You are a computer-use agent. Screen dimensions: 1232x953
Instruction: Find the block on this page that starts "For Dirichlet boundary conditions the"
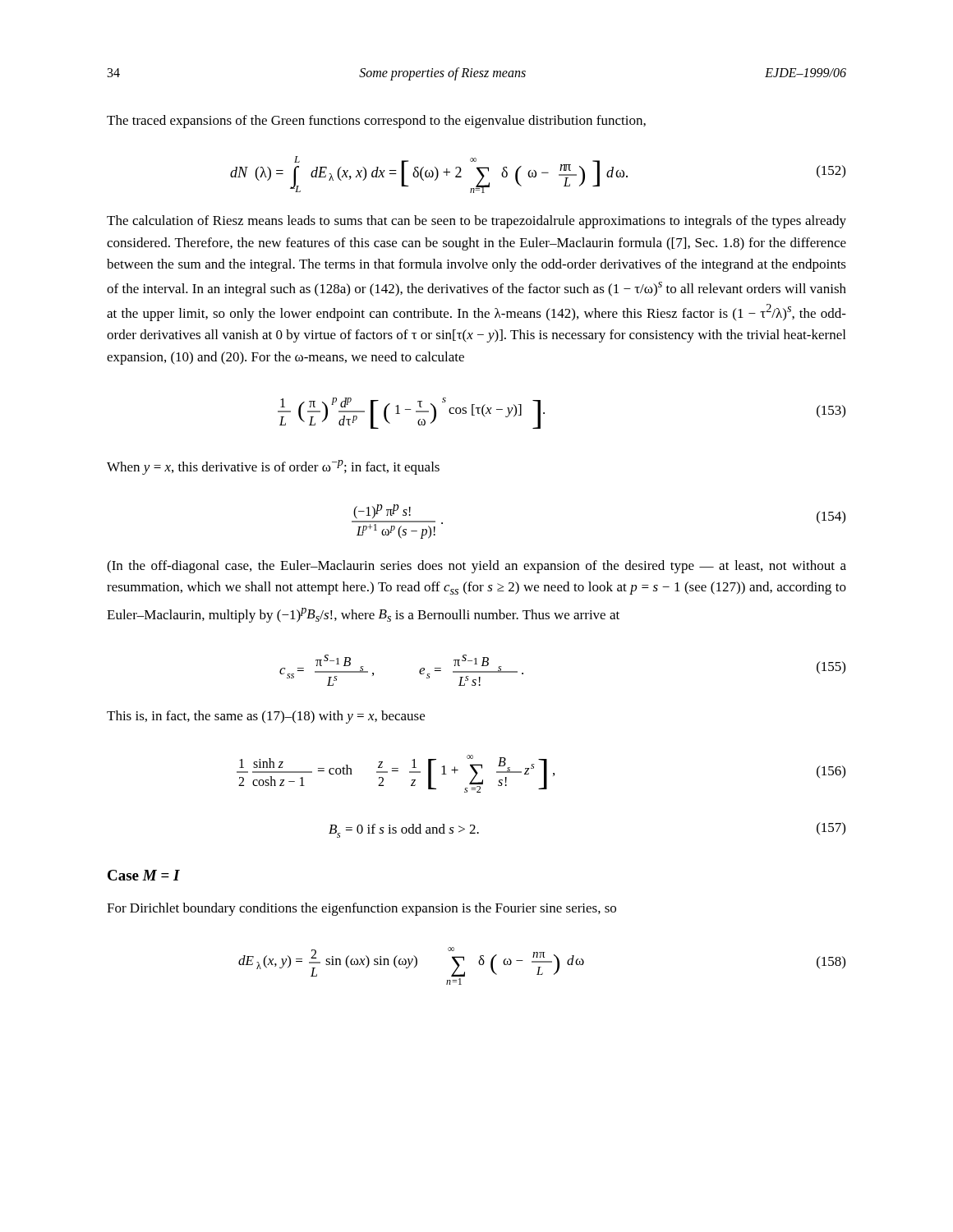point(476,909)
